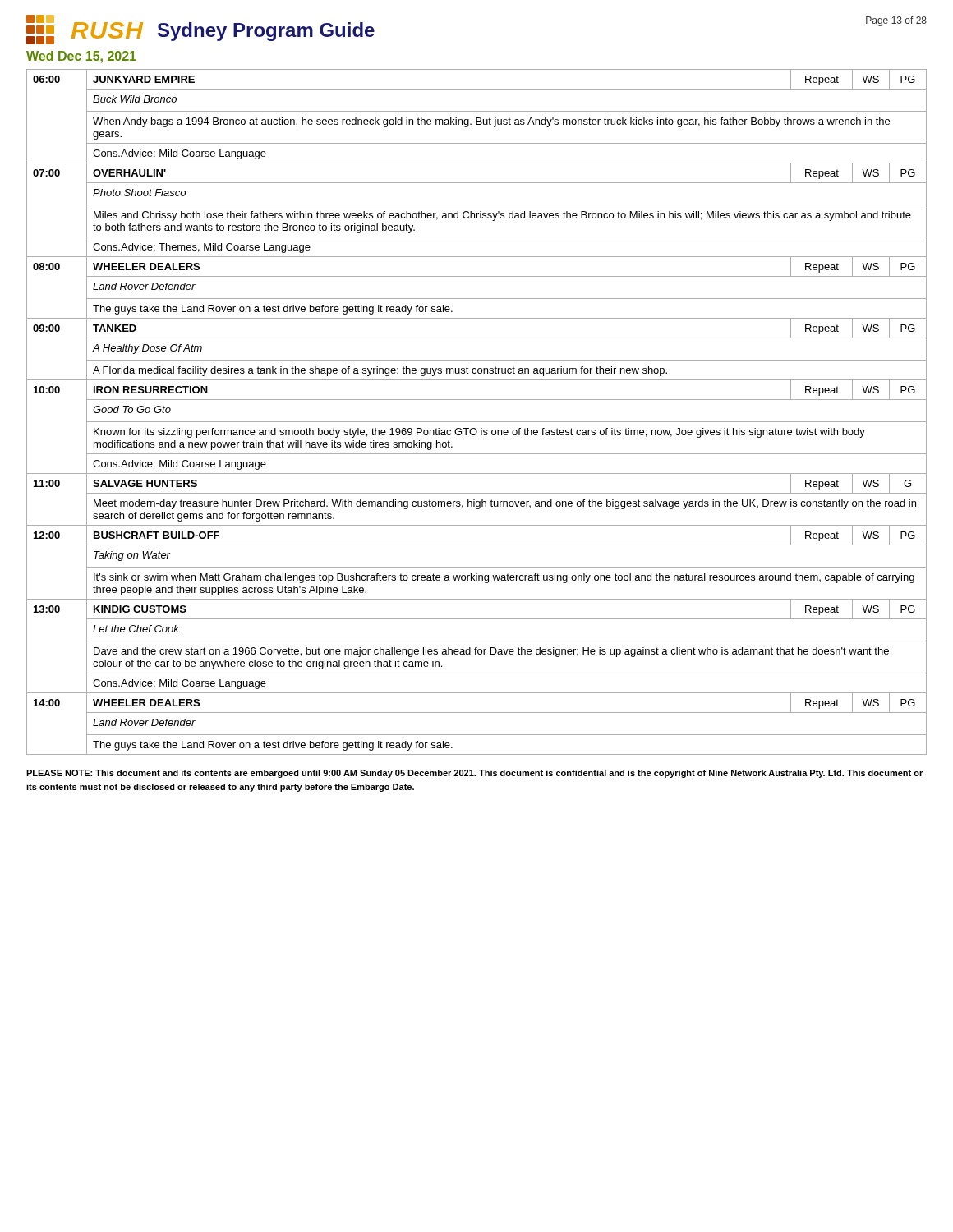Image resolution: width=953 pixels, height=1232 pixels.
Task: Locate the logo
Action: [x=476, y=30]
